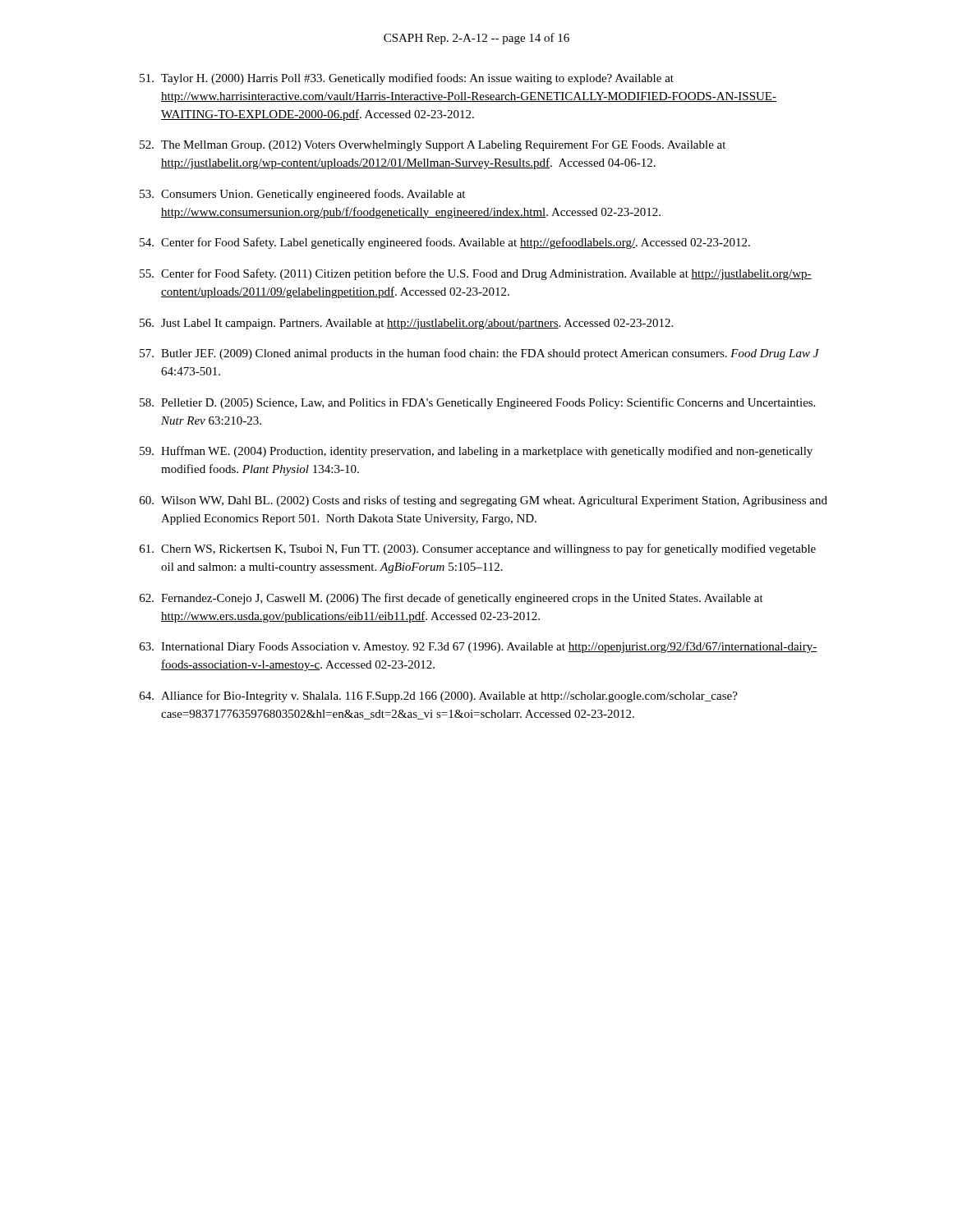
Task: Find the list item that says "61. Chern WS, Rickertsen"
Action: tap(476, 558)
